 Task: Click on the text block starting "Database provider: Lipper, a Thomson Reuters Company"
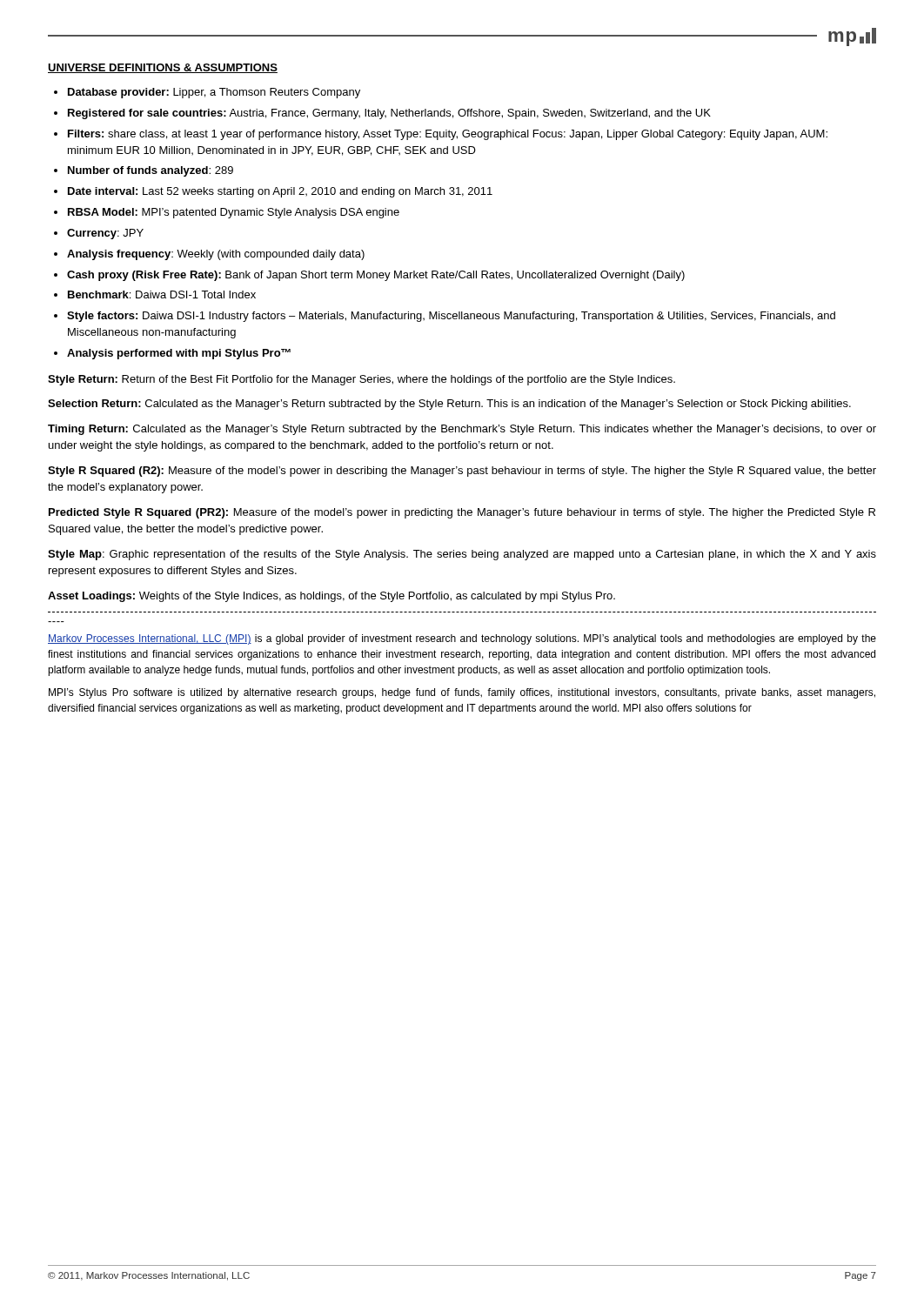pyautogui.click(x=214, y=92)
